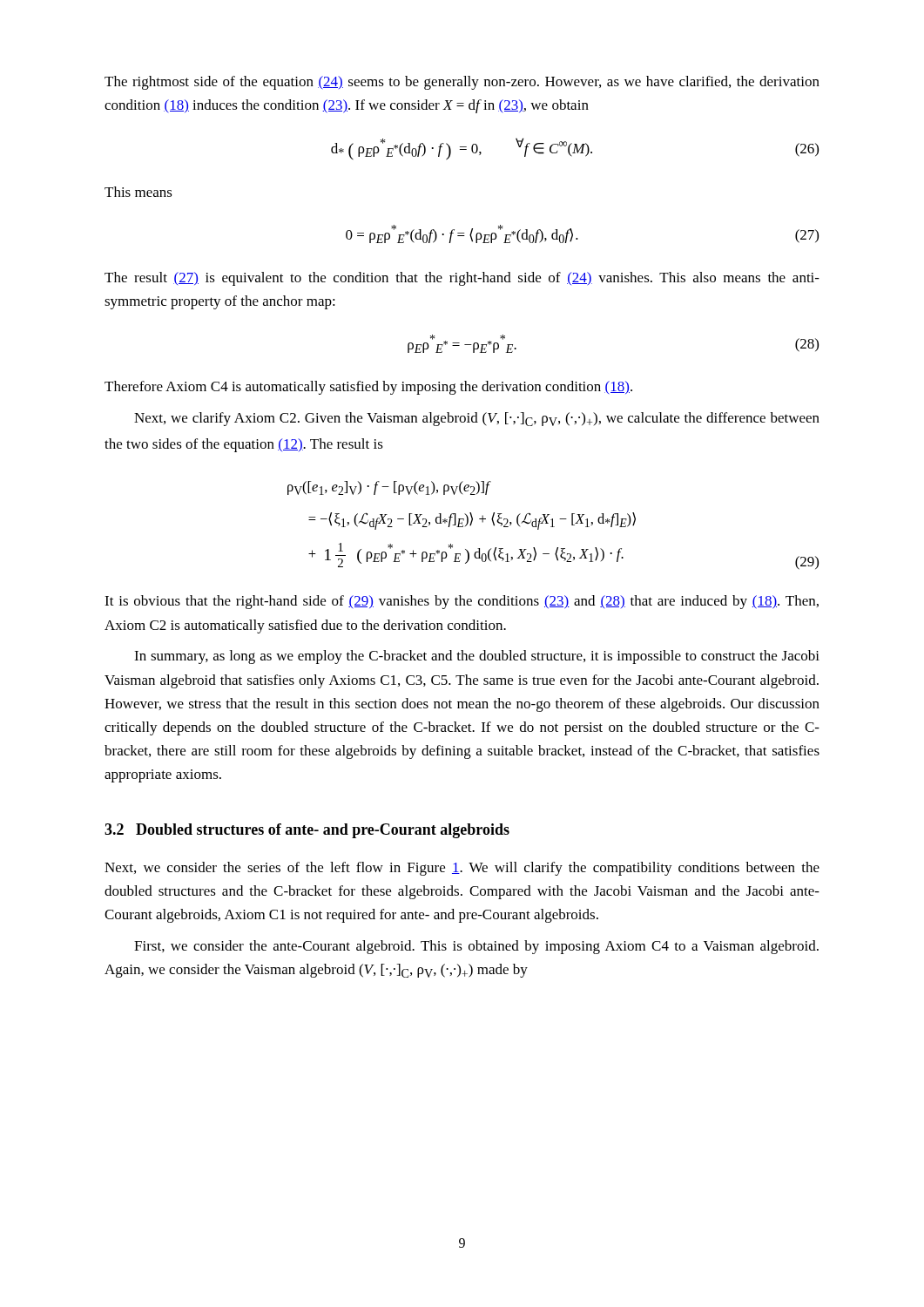Where is the passage that starts "The rightmost side of the equation (24)"?
This screenshot has width=924, height=1307.
pyautogui.click(x=462, y=93)
